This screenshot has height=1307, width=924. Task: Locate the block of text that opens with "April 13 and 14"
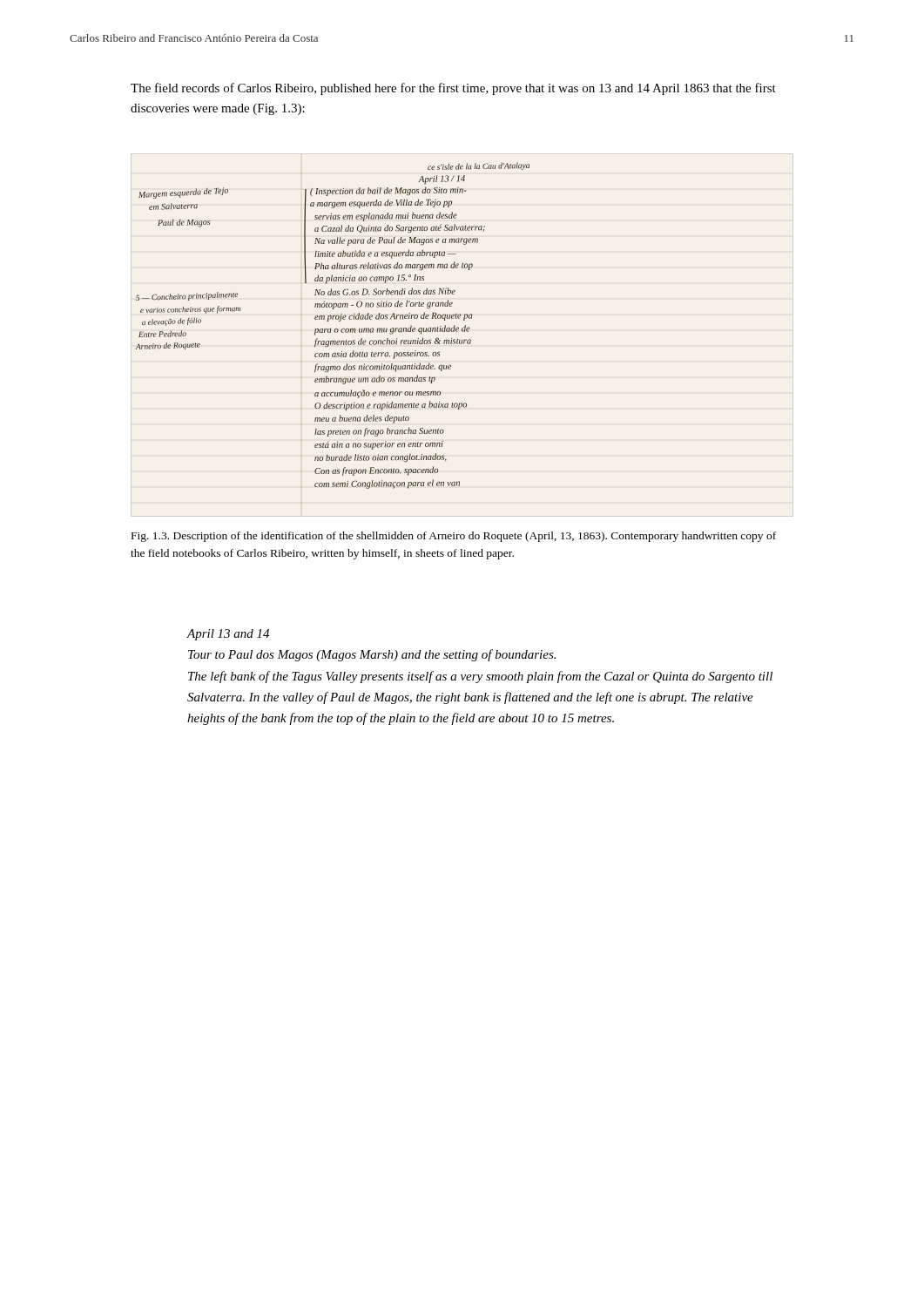490,676
